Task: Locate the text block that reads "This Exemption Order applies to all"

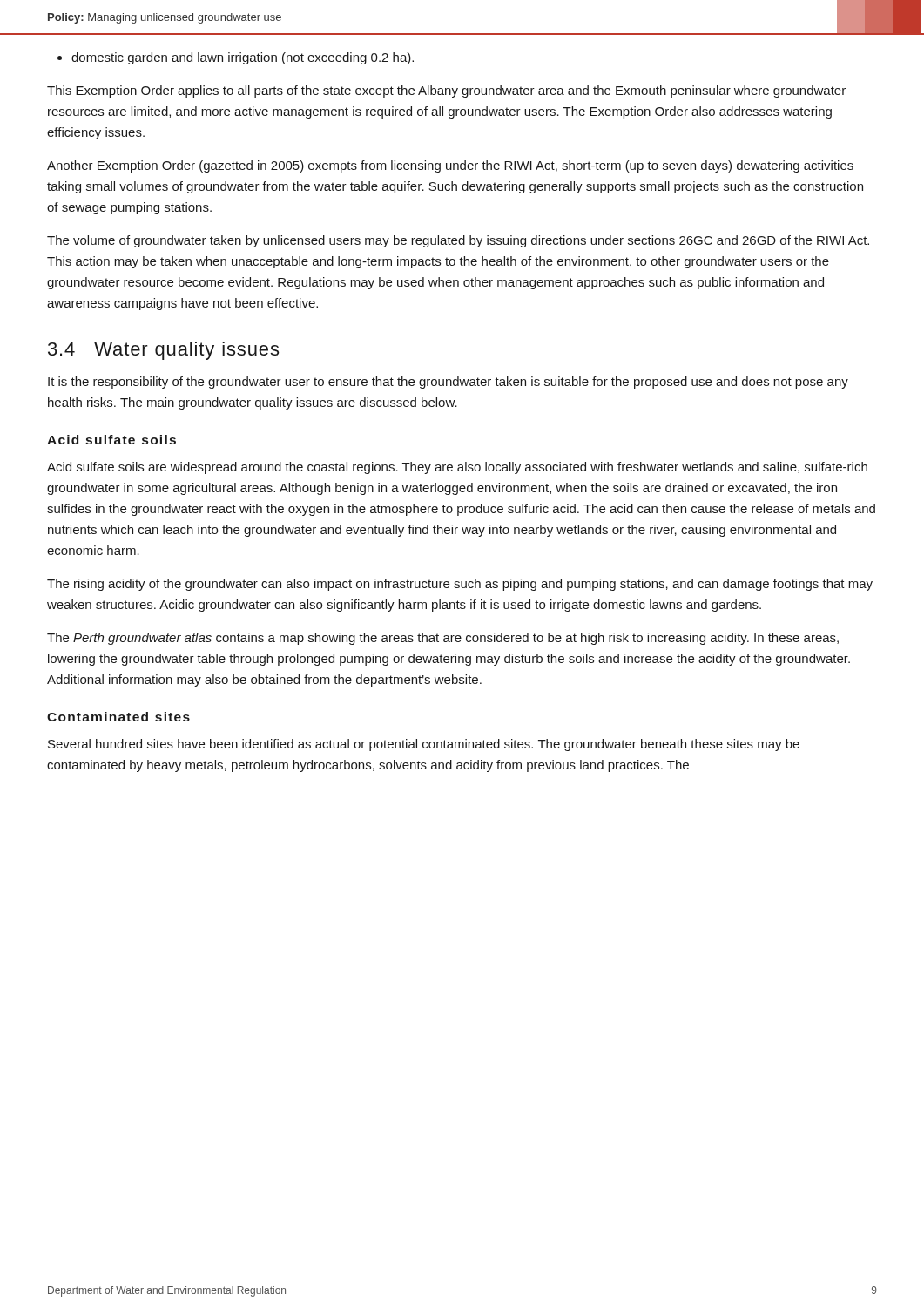Action: click(x=446, y=111)
